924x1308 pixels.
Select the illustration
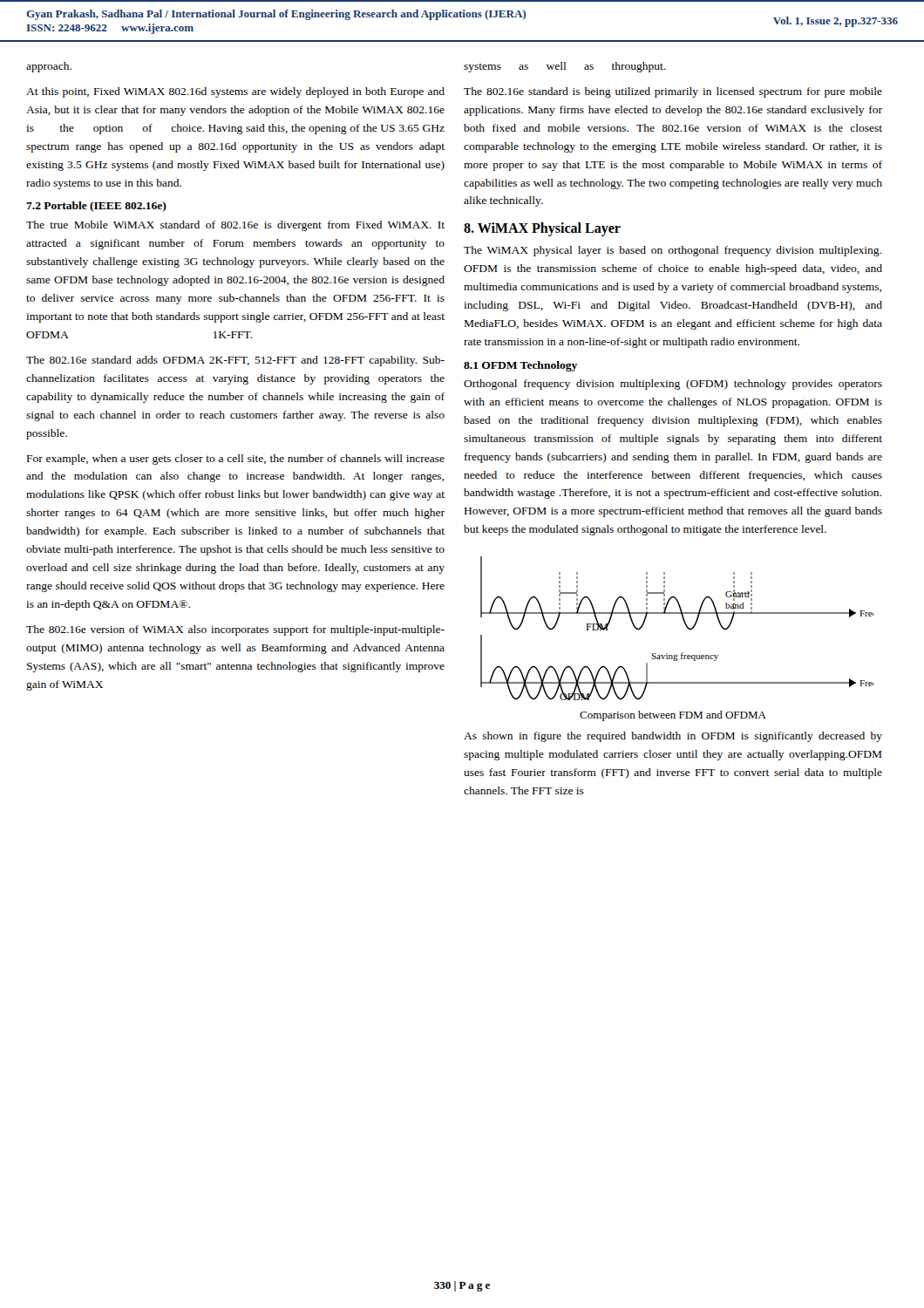point(673,626)
